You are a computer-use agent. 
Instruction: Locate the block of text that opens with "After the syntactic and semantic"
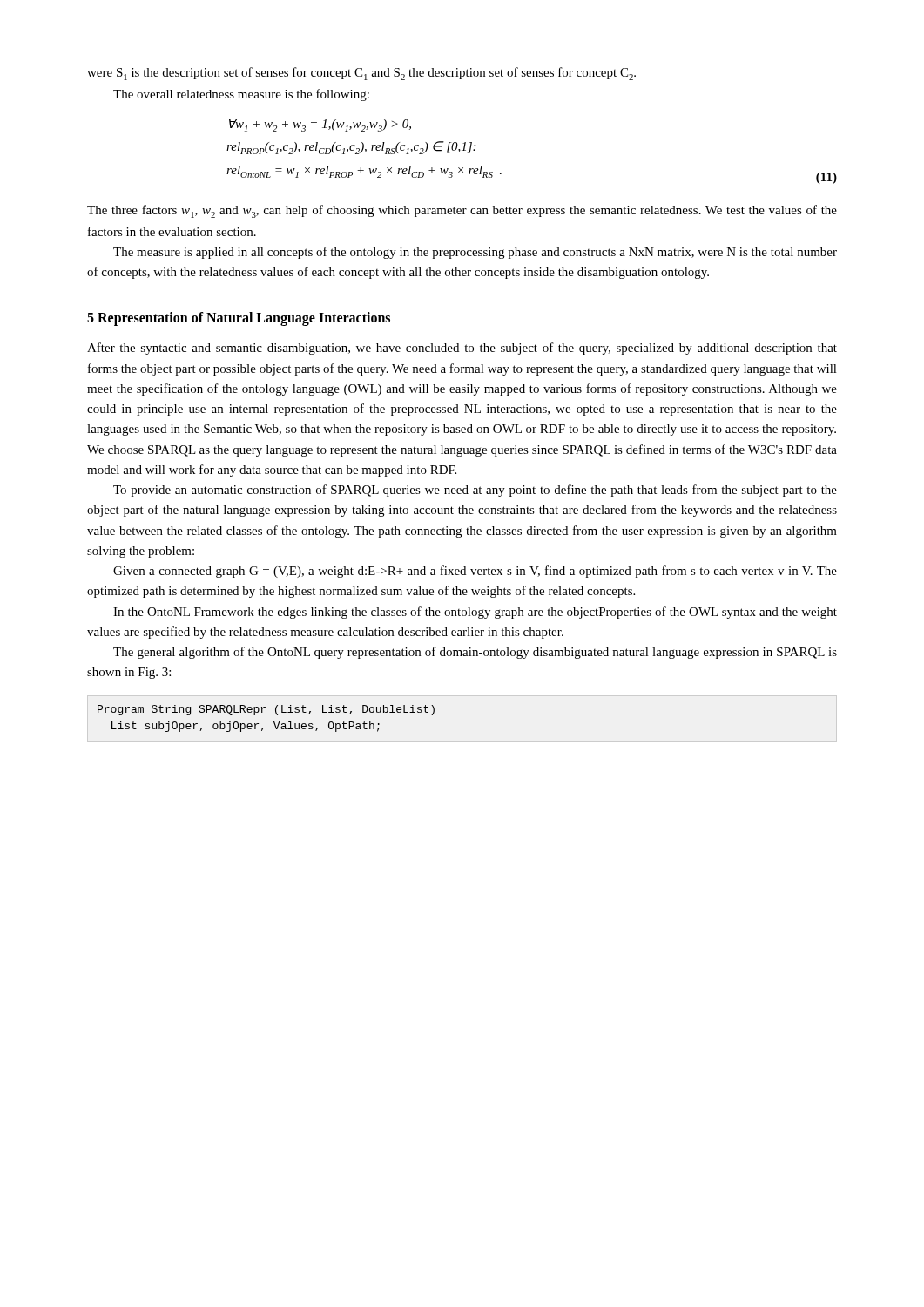pyautogui.click(x=462, y=511)
